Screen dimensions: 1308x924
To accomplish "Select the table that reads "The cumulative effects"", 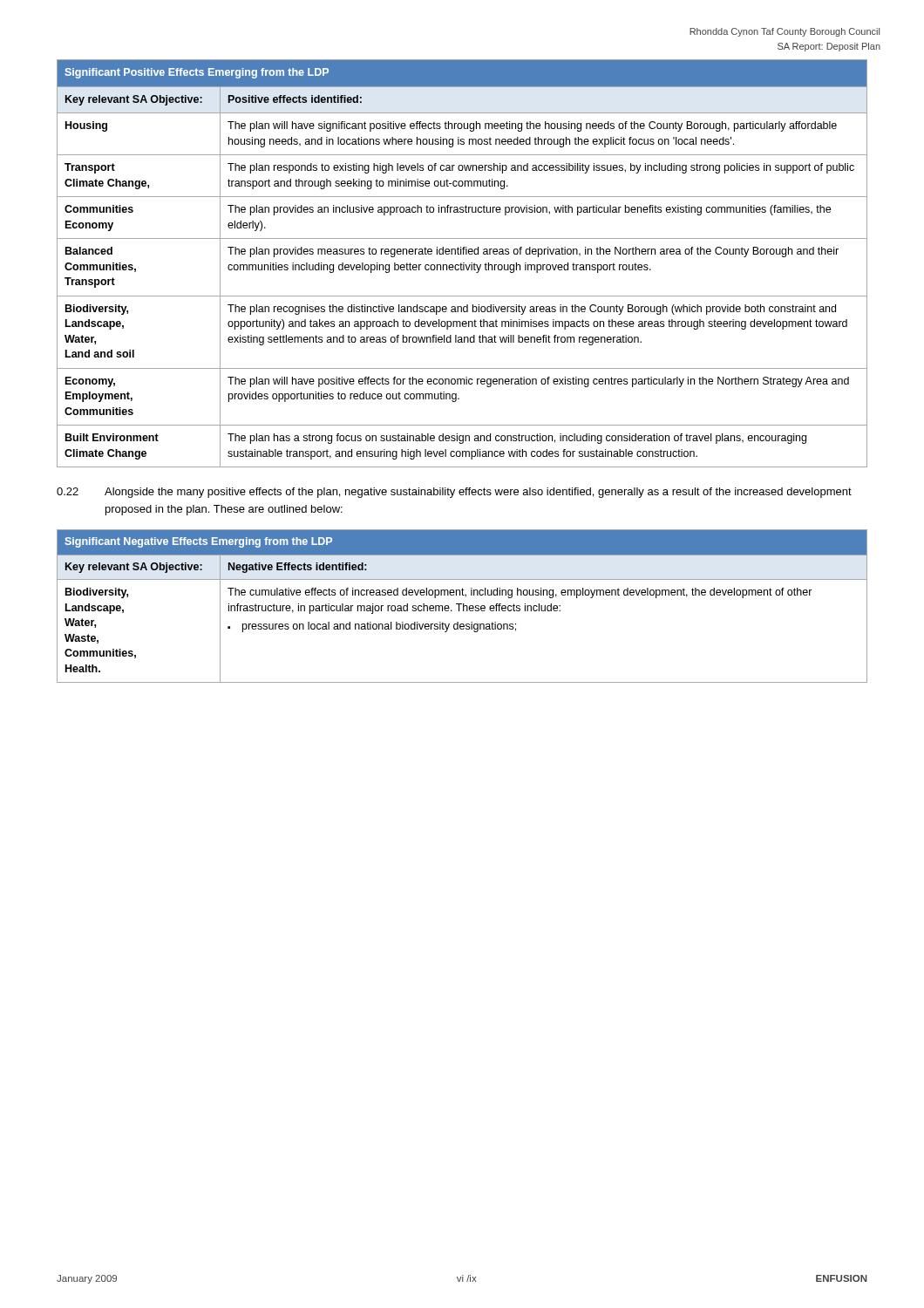I will tap(462, 606).
